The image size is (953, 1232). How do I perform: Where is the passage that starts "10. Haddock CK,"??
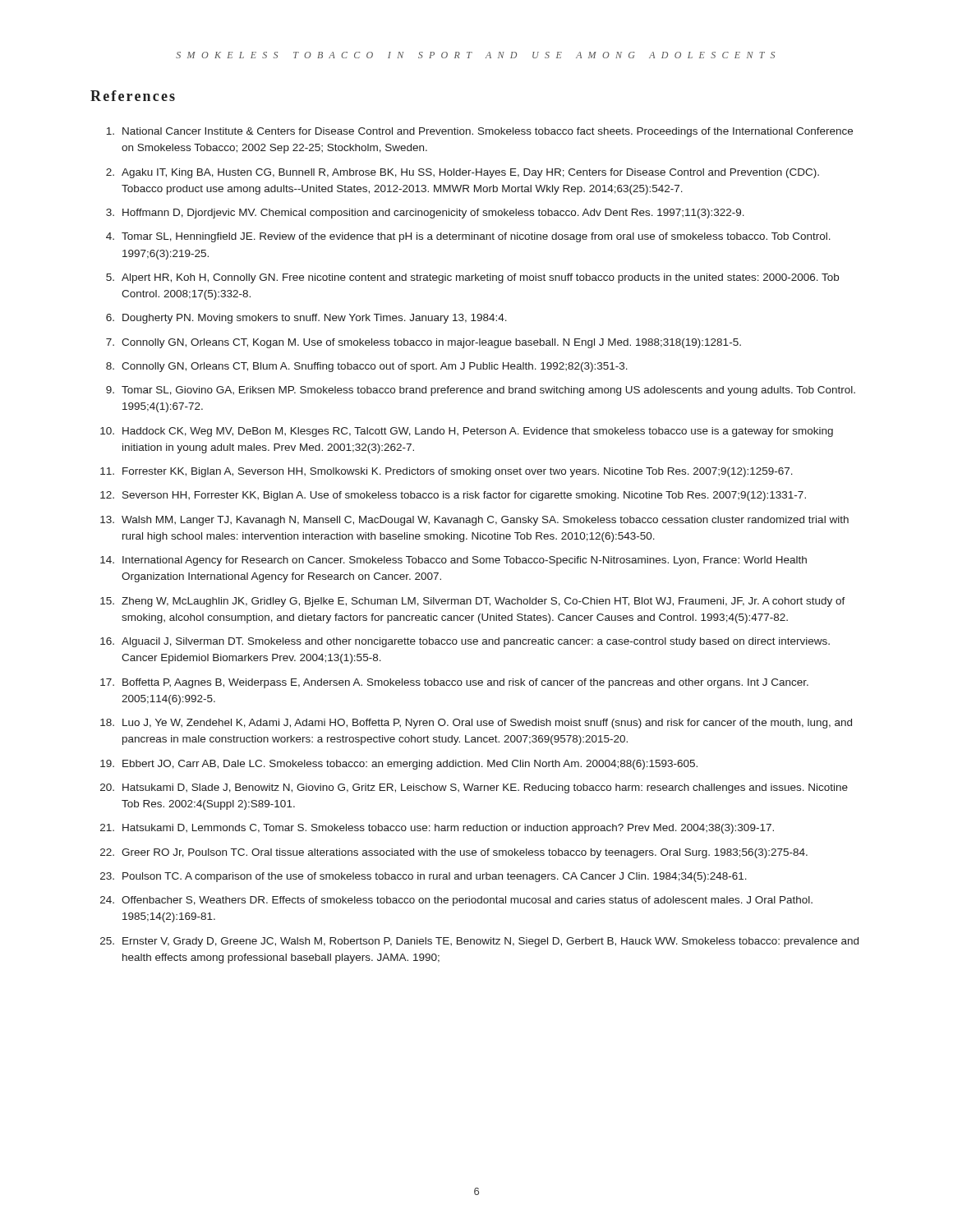[476, 439]
